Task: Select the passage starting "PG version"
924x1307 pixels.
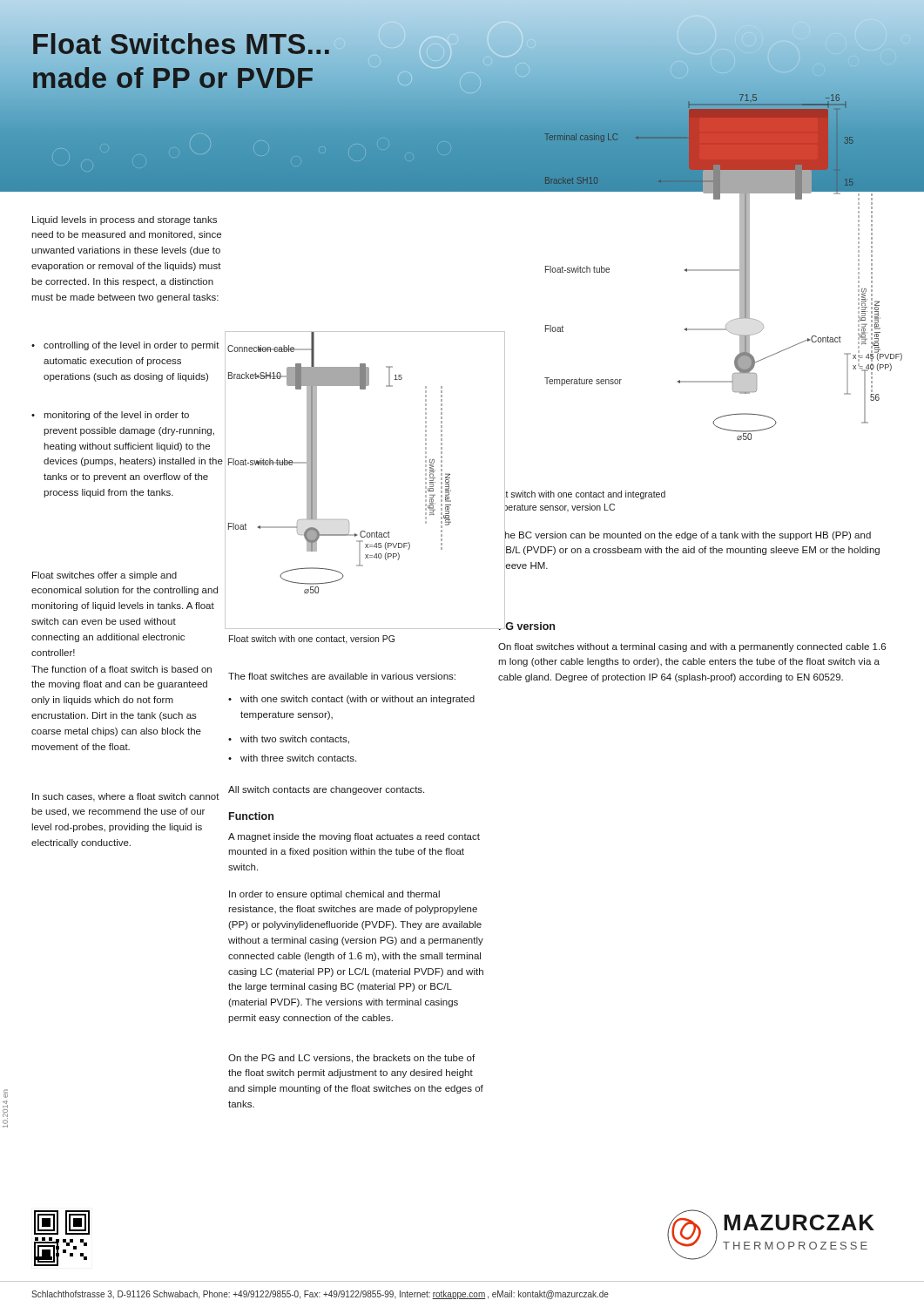Action: coord(526,625)
